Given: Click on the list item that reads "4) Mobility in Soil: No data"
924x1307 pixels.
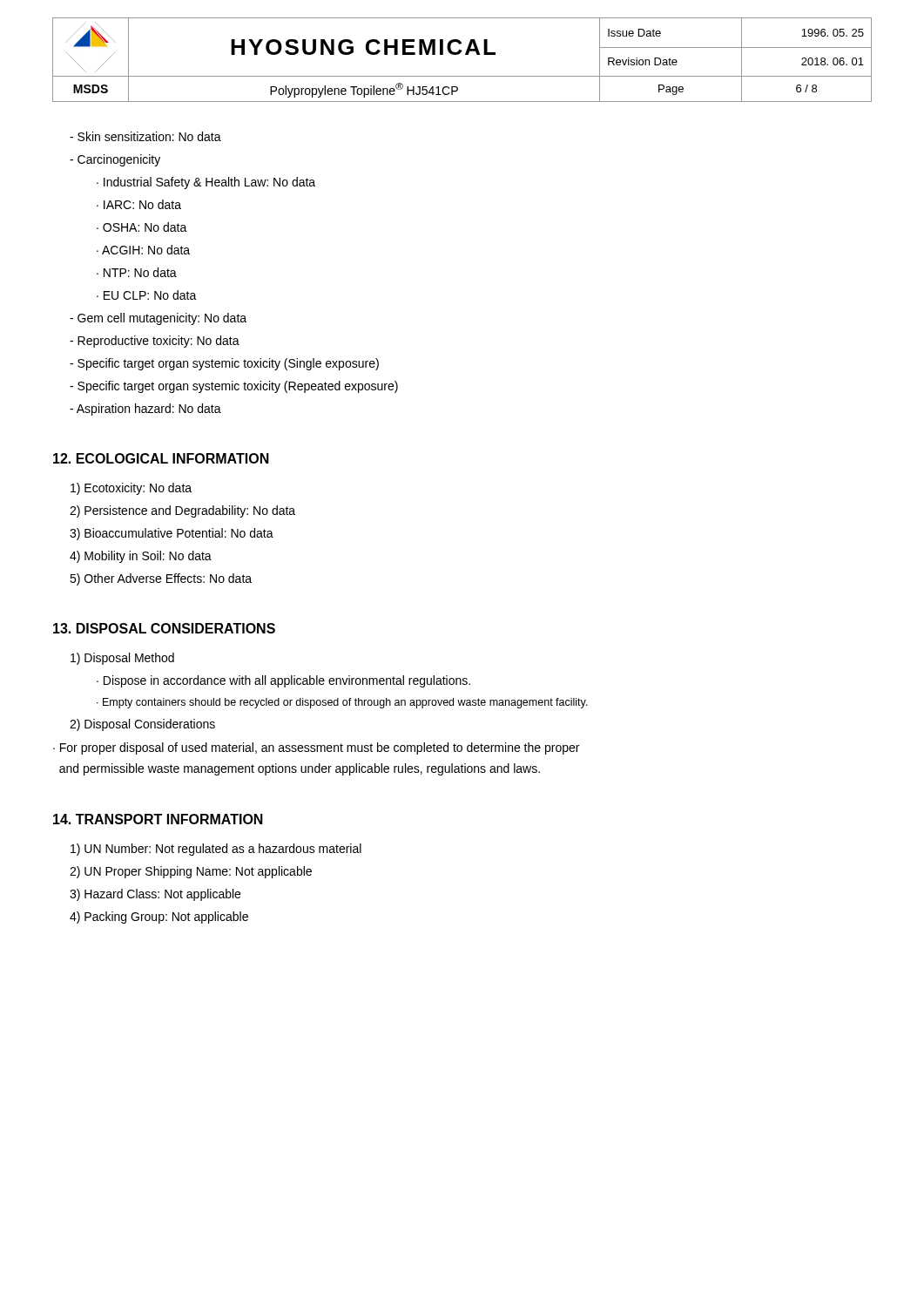Looking at the screenshot, I should point(140,556).
